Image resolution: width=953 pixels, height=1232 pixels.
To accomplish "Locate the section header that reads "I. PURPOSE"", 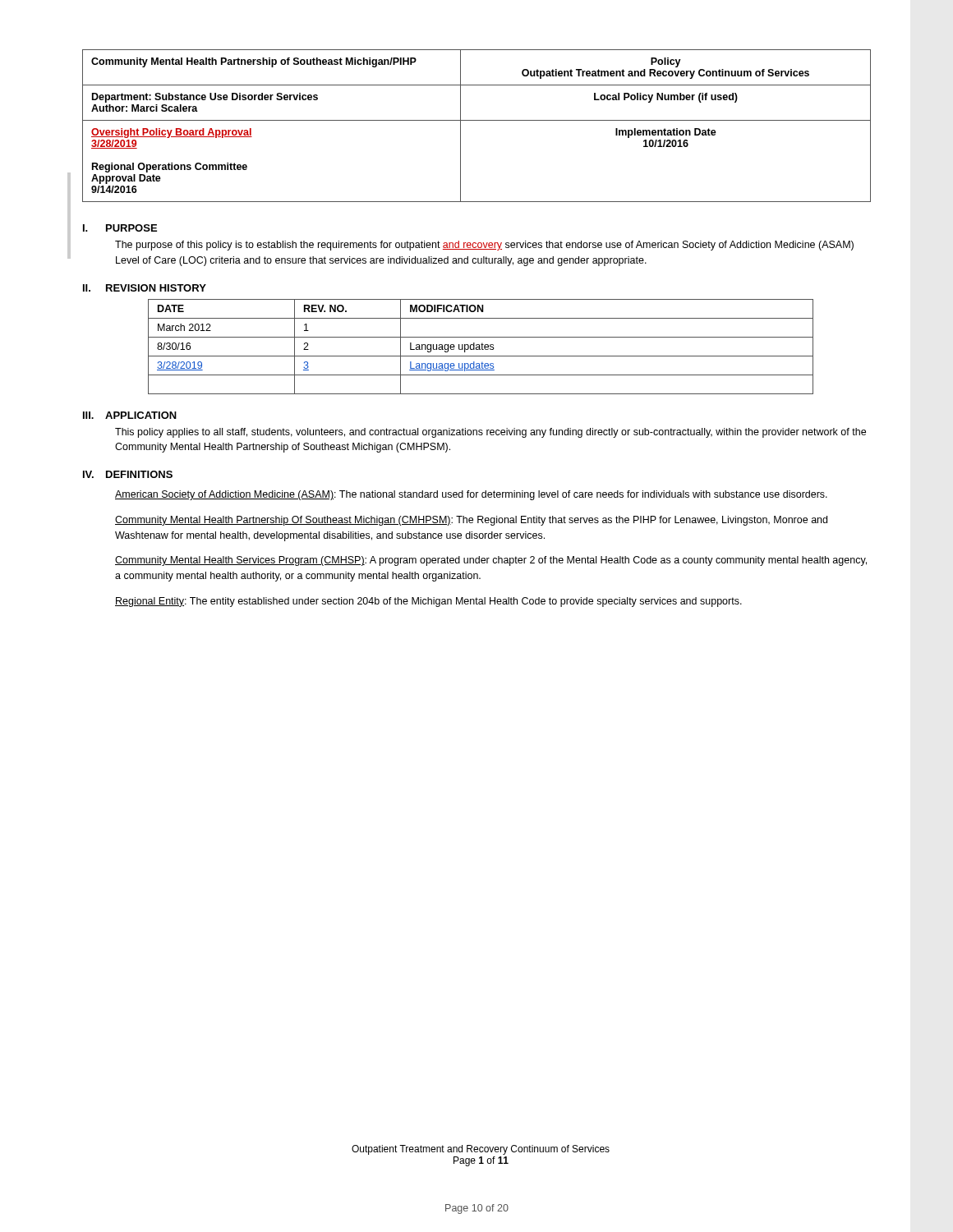I will point(120,228).
